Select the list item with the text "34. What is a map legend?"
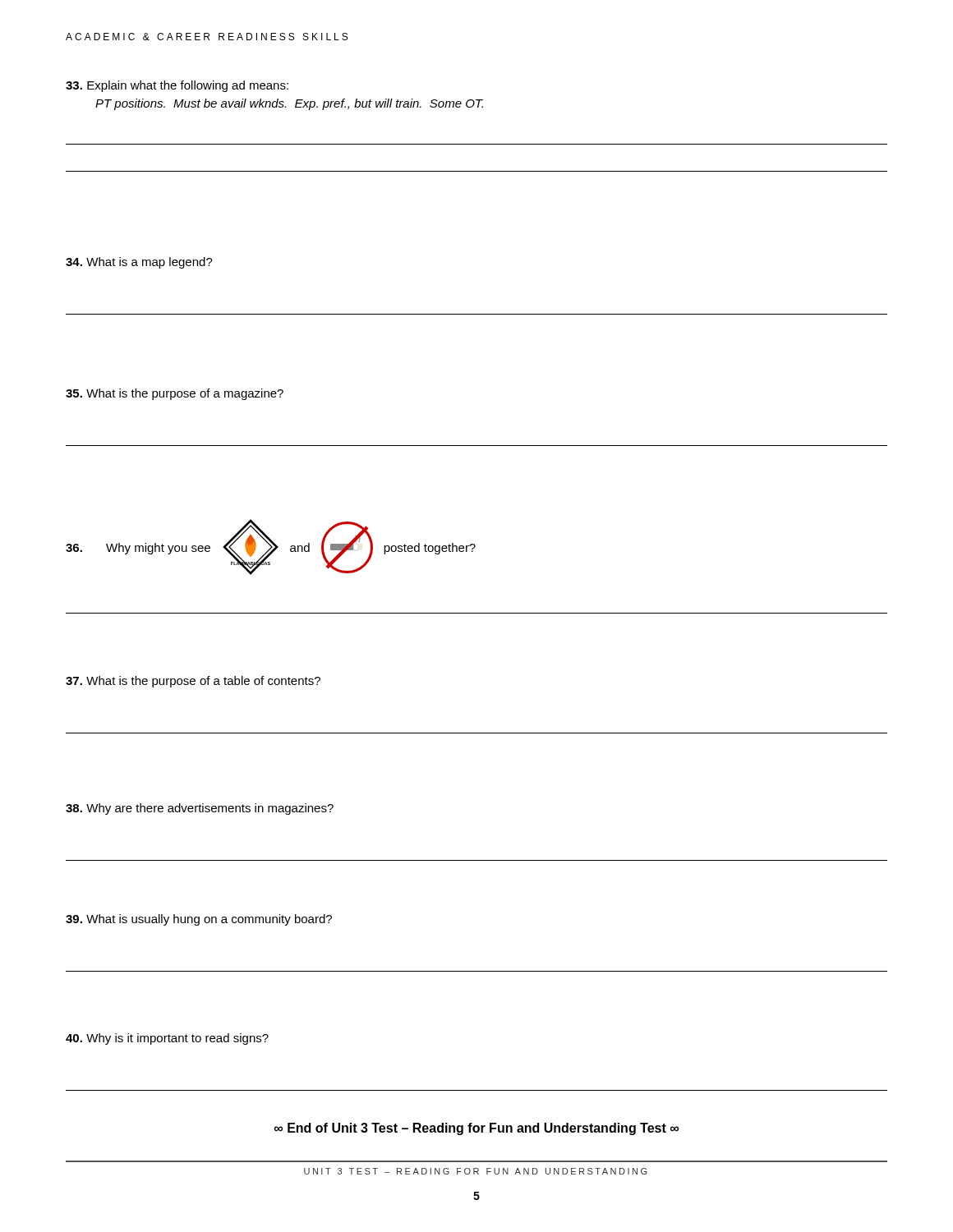The image size is (953, 1232). 139,263
